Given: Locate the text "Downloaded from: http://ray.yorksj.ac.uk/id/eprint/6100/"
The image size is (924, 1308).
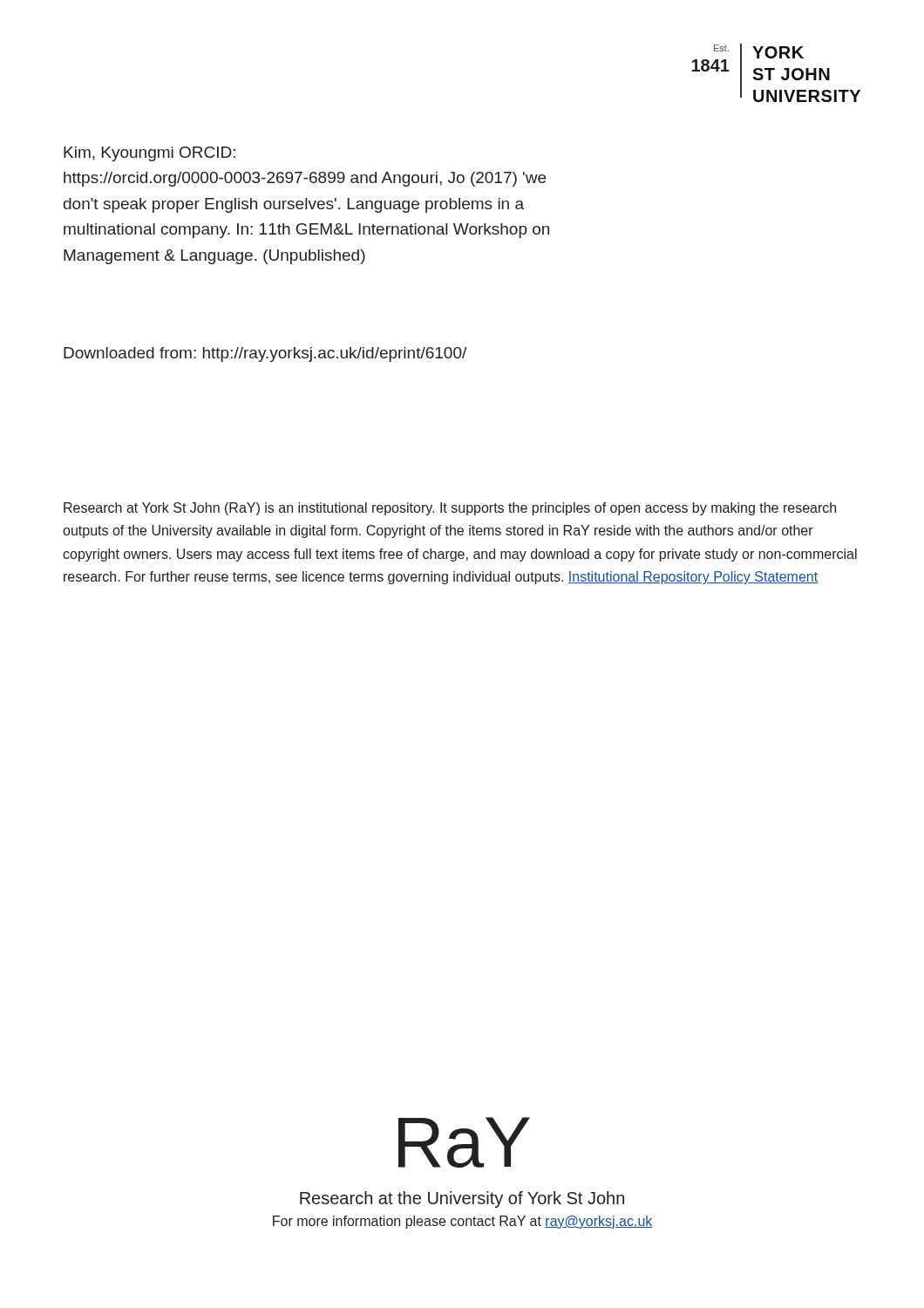Looking at the screenshot, I should point(462,353).
